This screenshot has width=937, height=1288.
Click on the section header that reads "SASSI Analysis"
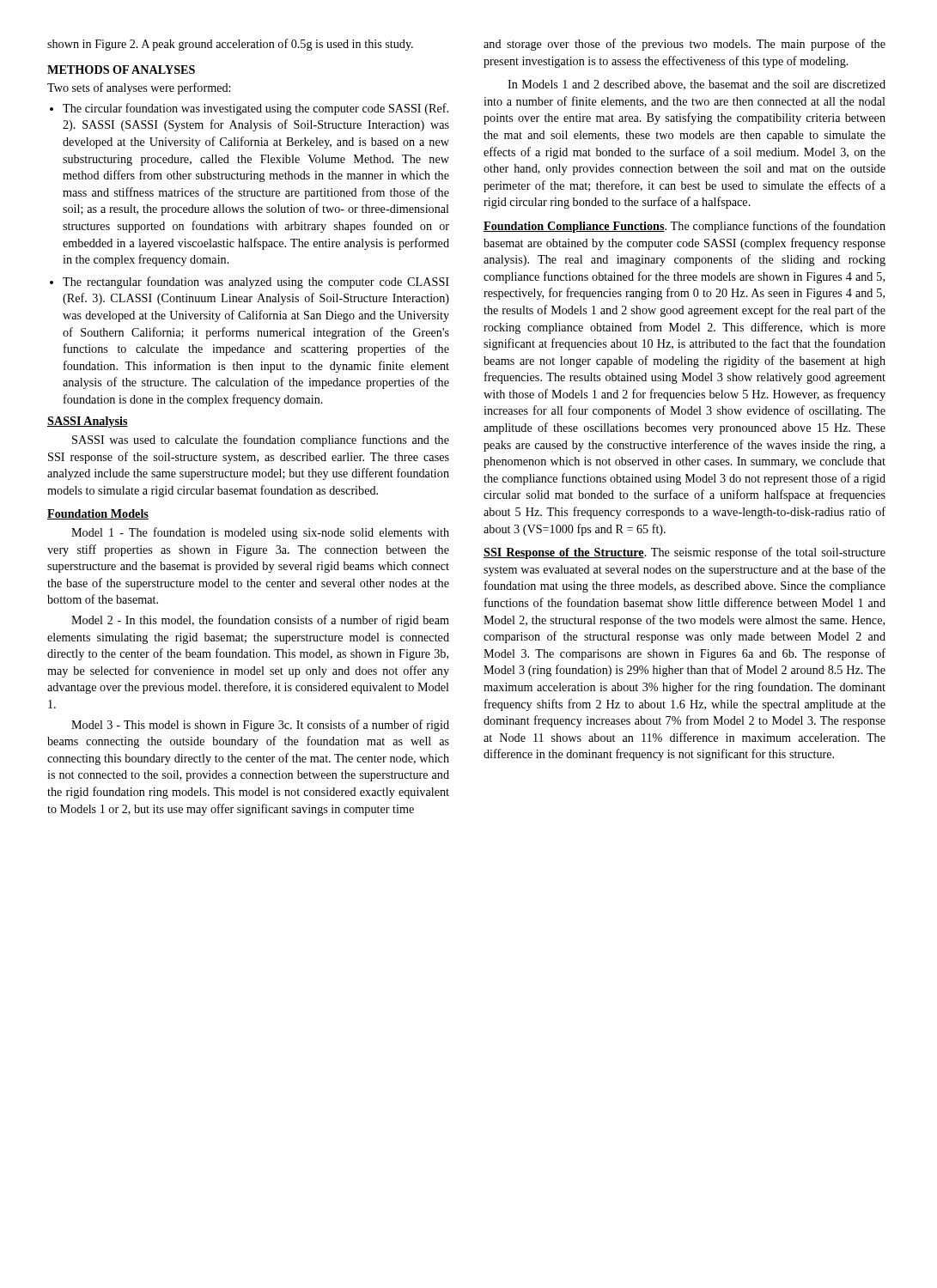[88, 422]
